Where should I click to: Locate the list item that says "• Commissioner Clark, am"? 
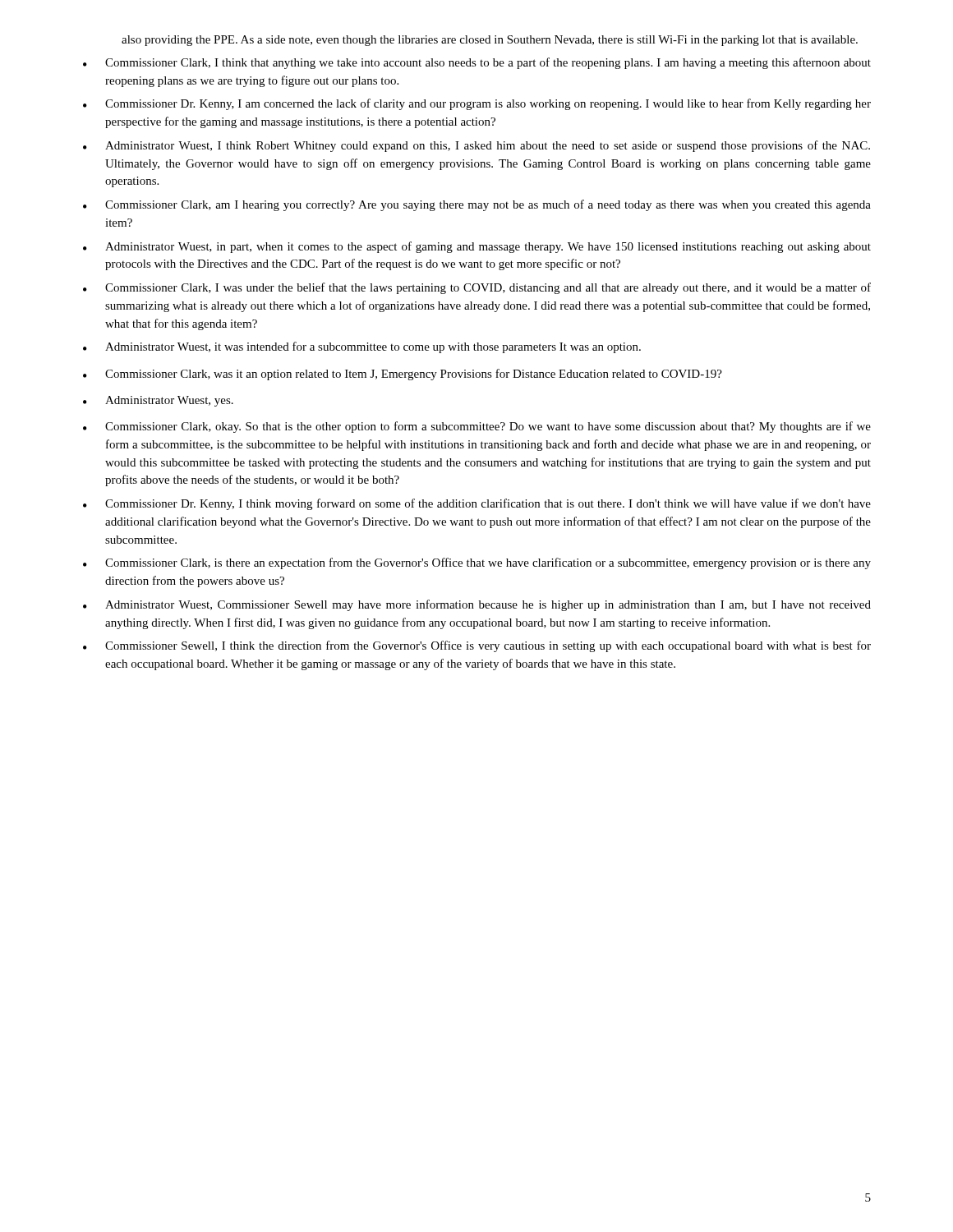pyautogui.click(x=476, y=214)
